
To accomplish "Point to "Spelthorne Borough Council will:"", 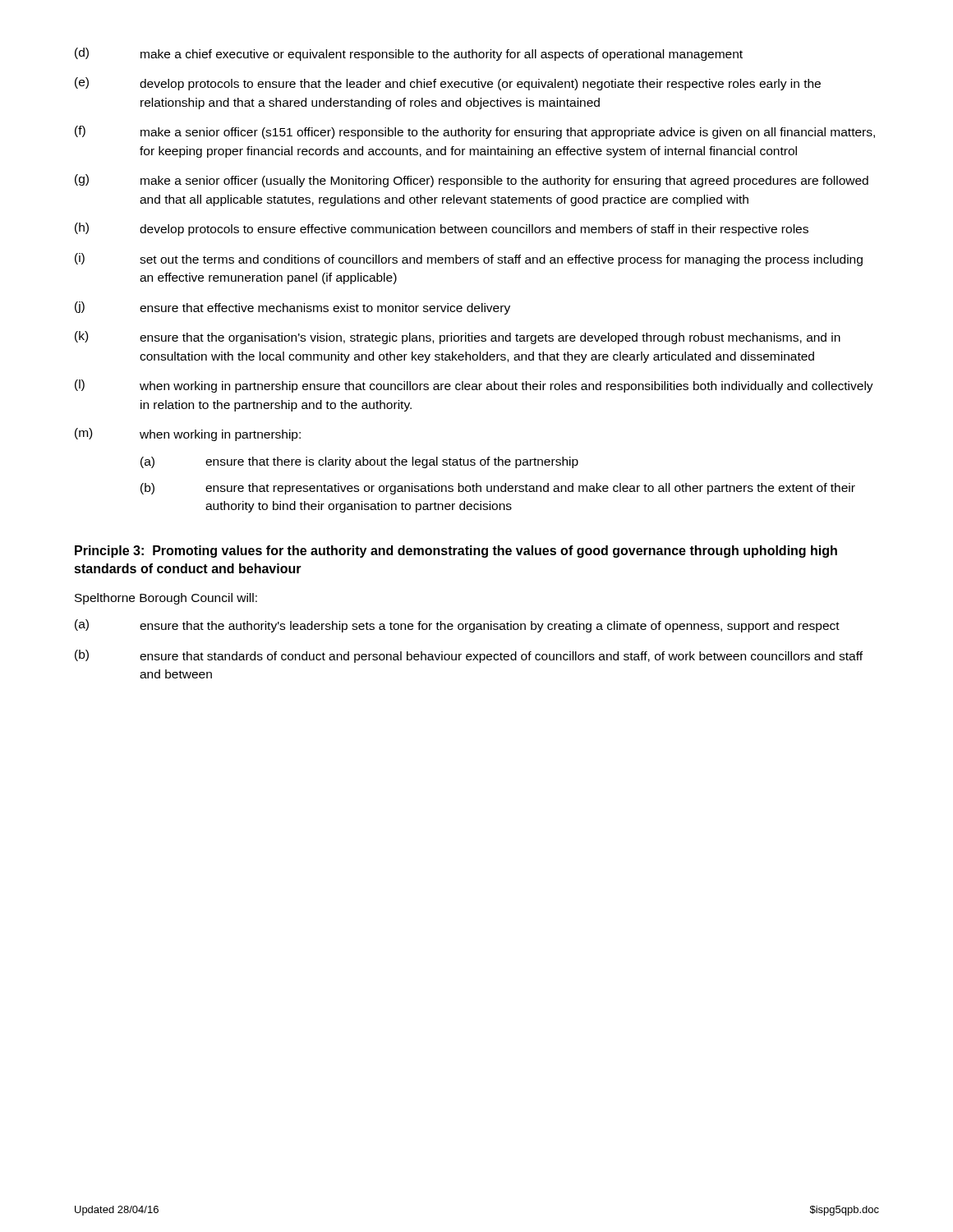I will [166, 597].
